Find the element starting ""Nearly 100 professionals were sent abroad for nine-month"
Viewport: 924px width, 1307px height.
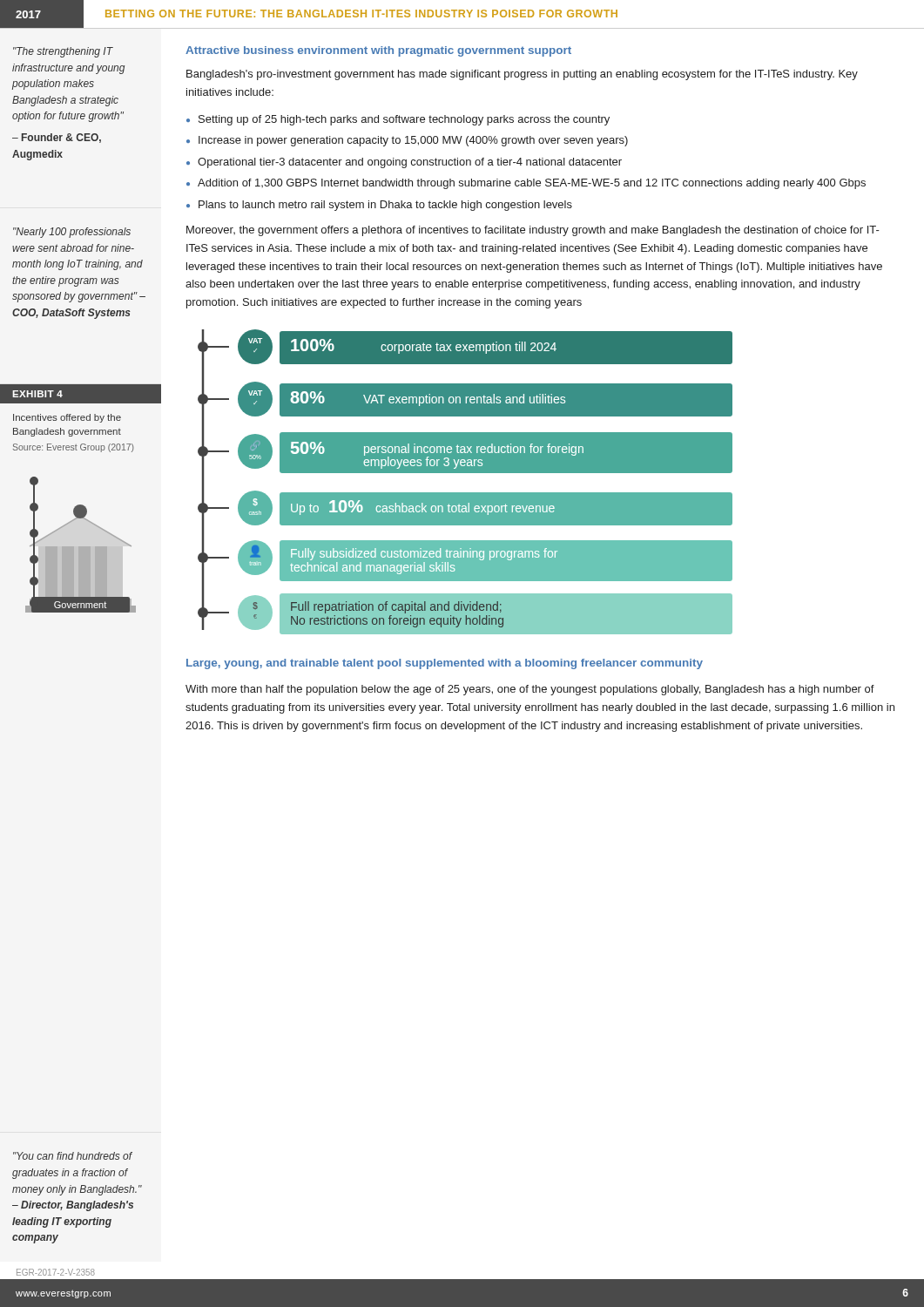pyautogui.click(x=79, y=272)
